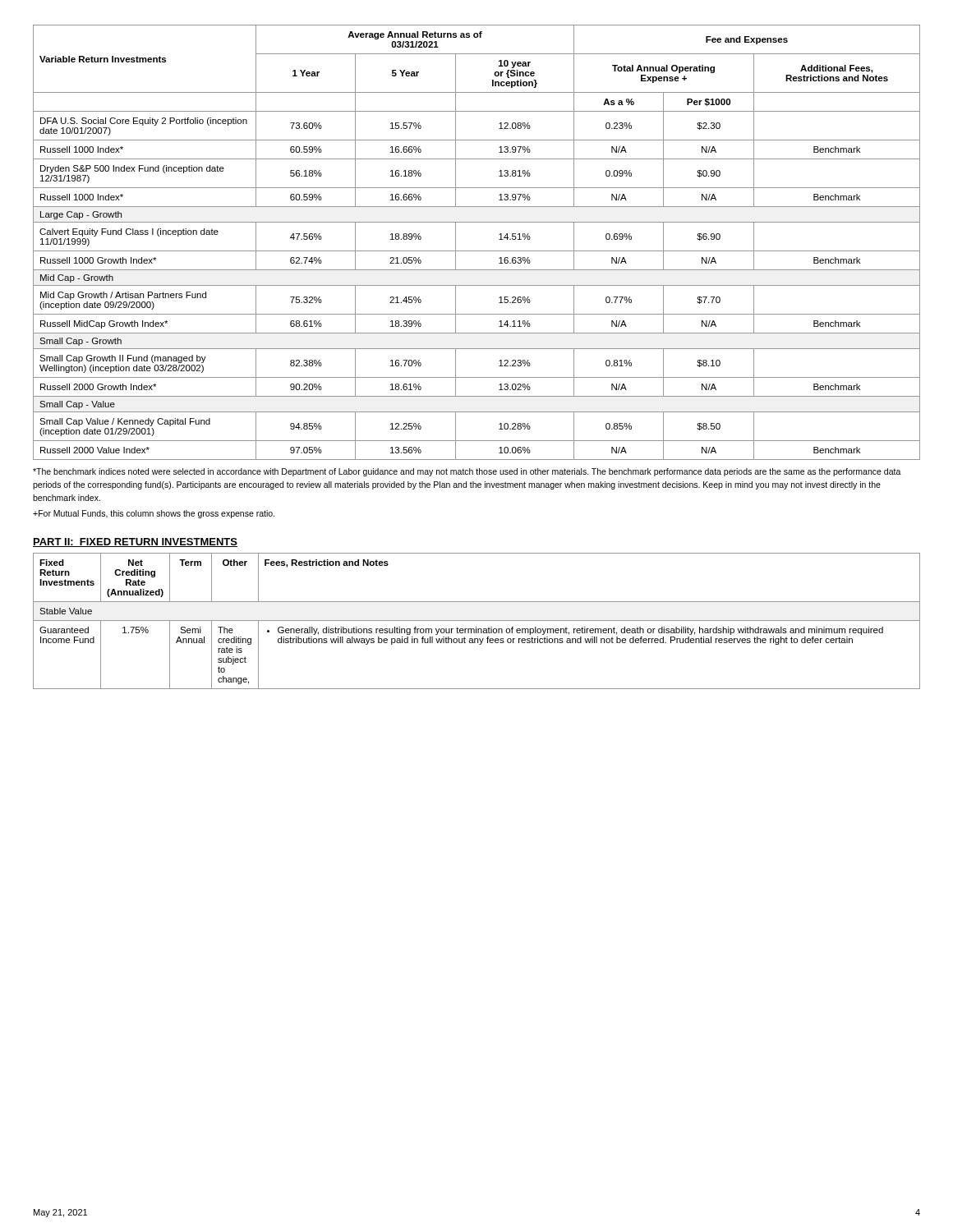Locate the table with the text "Guaranteed Income Fund"

476,621
